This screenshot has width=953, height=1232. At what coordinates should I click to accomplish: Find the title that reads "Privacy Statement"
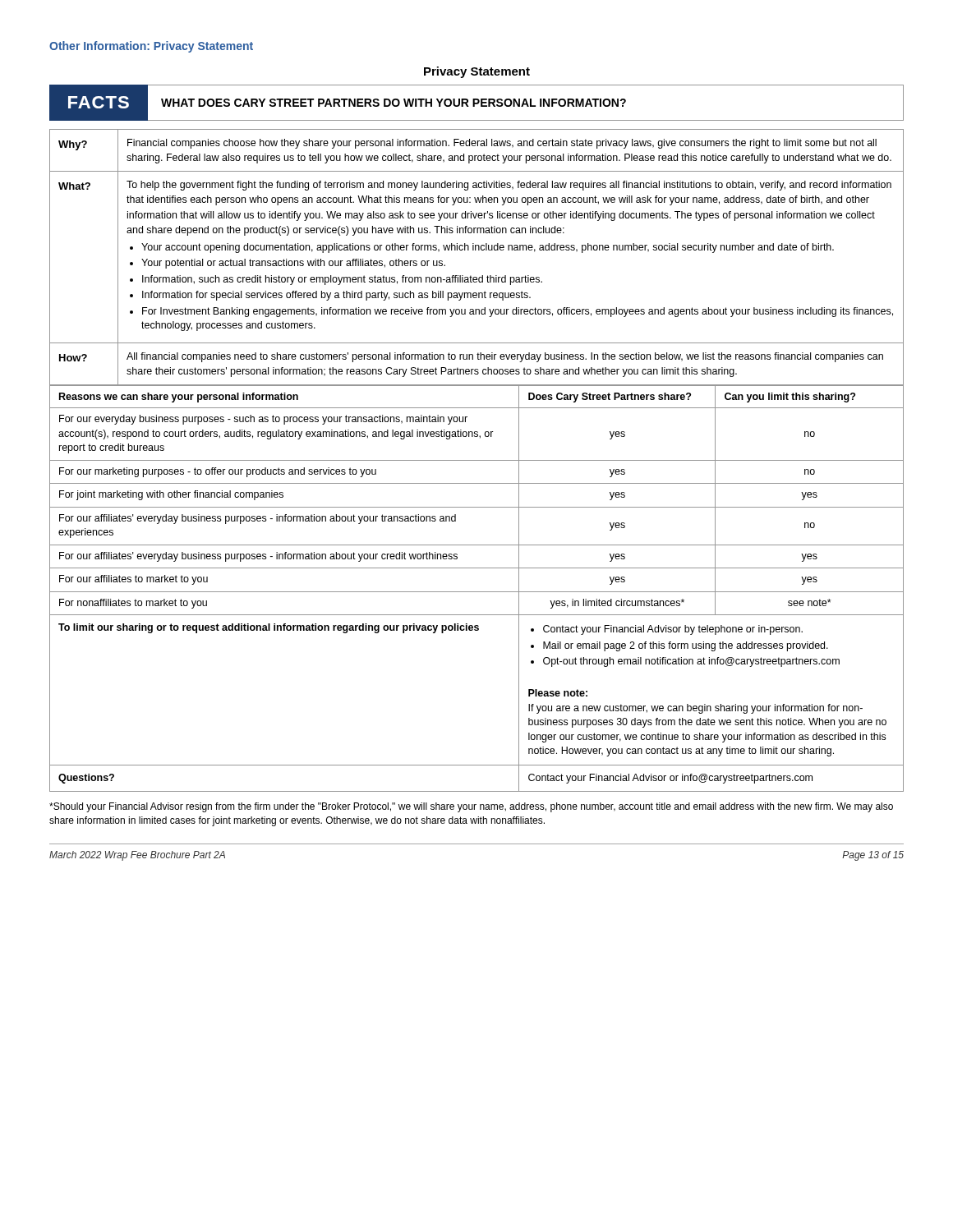476,71
